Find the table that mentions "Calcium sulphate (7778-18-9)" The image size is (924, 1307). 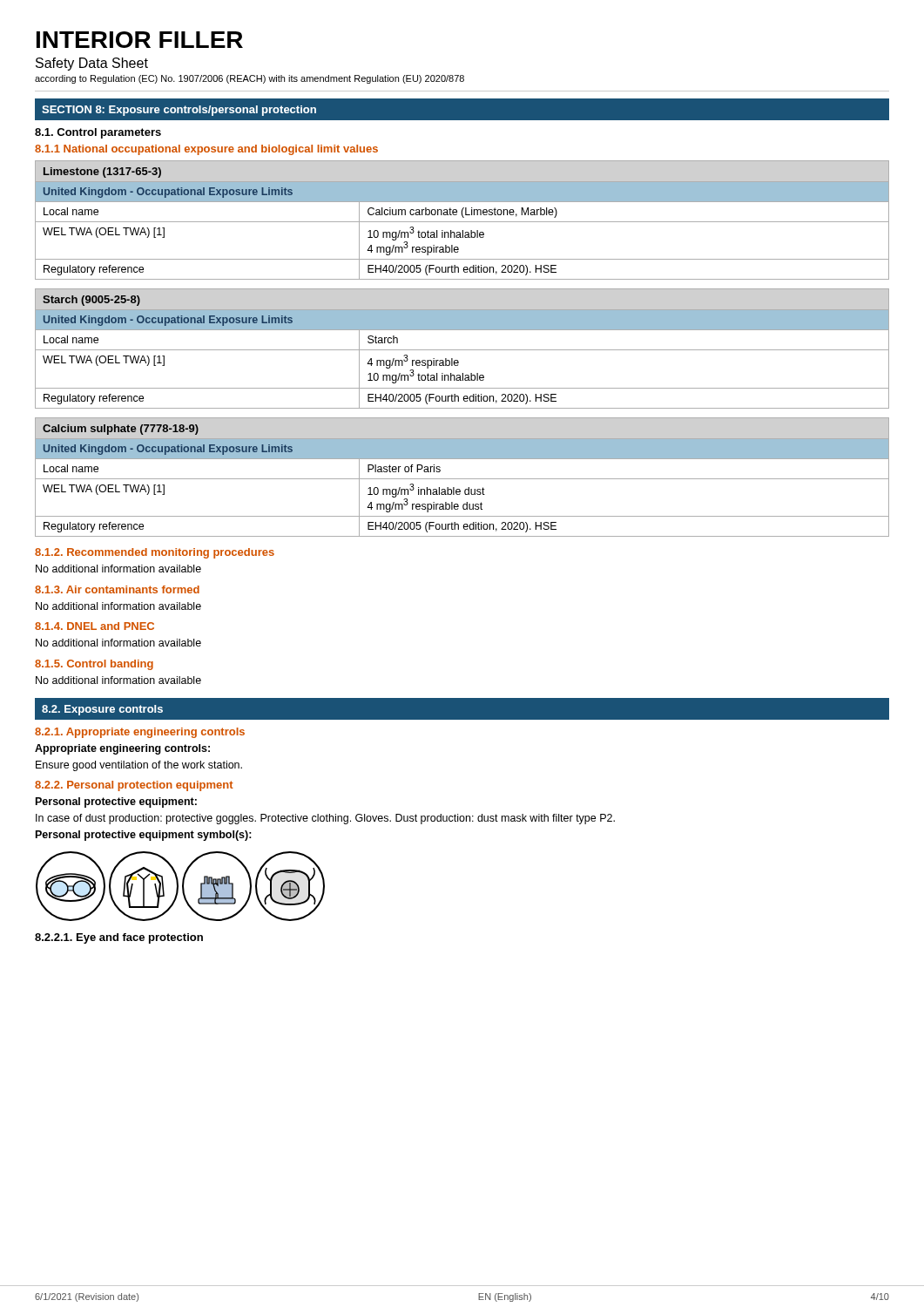(x=462, y=477)
